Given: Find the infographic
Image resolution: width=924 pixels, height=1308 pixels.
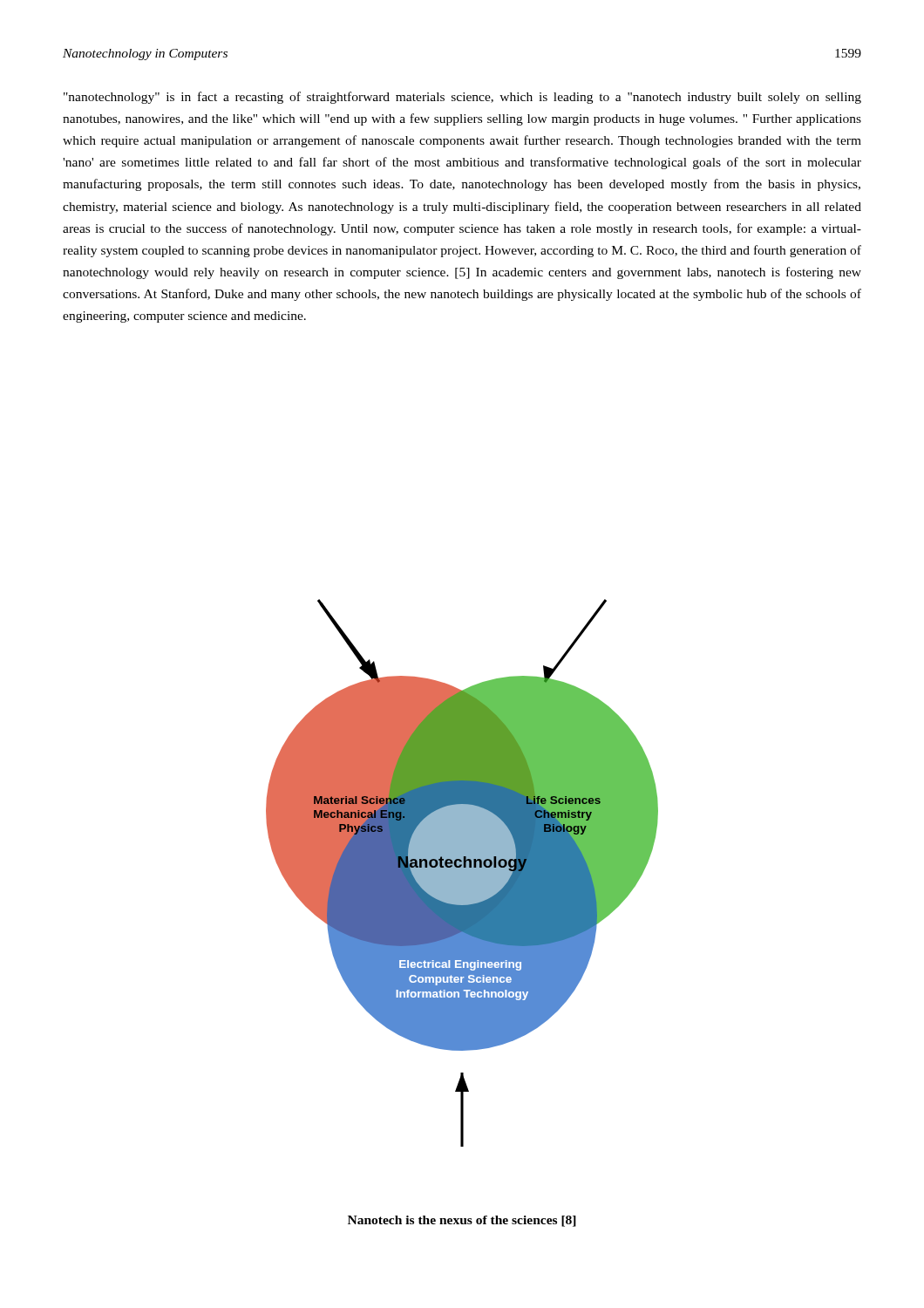Looking at the screenshot, I should click(462, 872).
